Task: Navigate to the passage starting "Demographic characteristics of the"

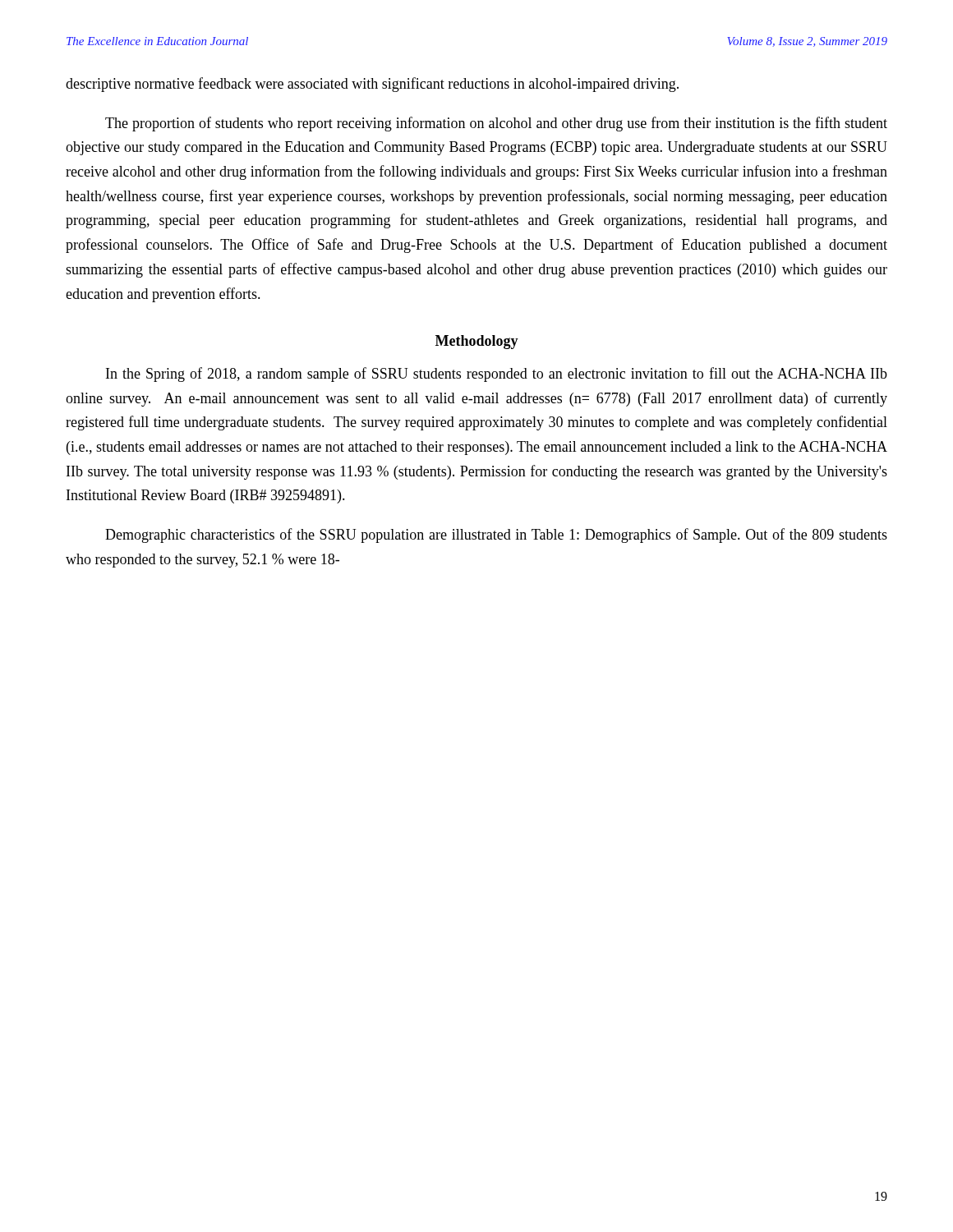Action: coord(476,547)
